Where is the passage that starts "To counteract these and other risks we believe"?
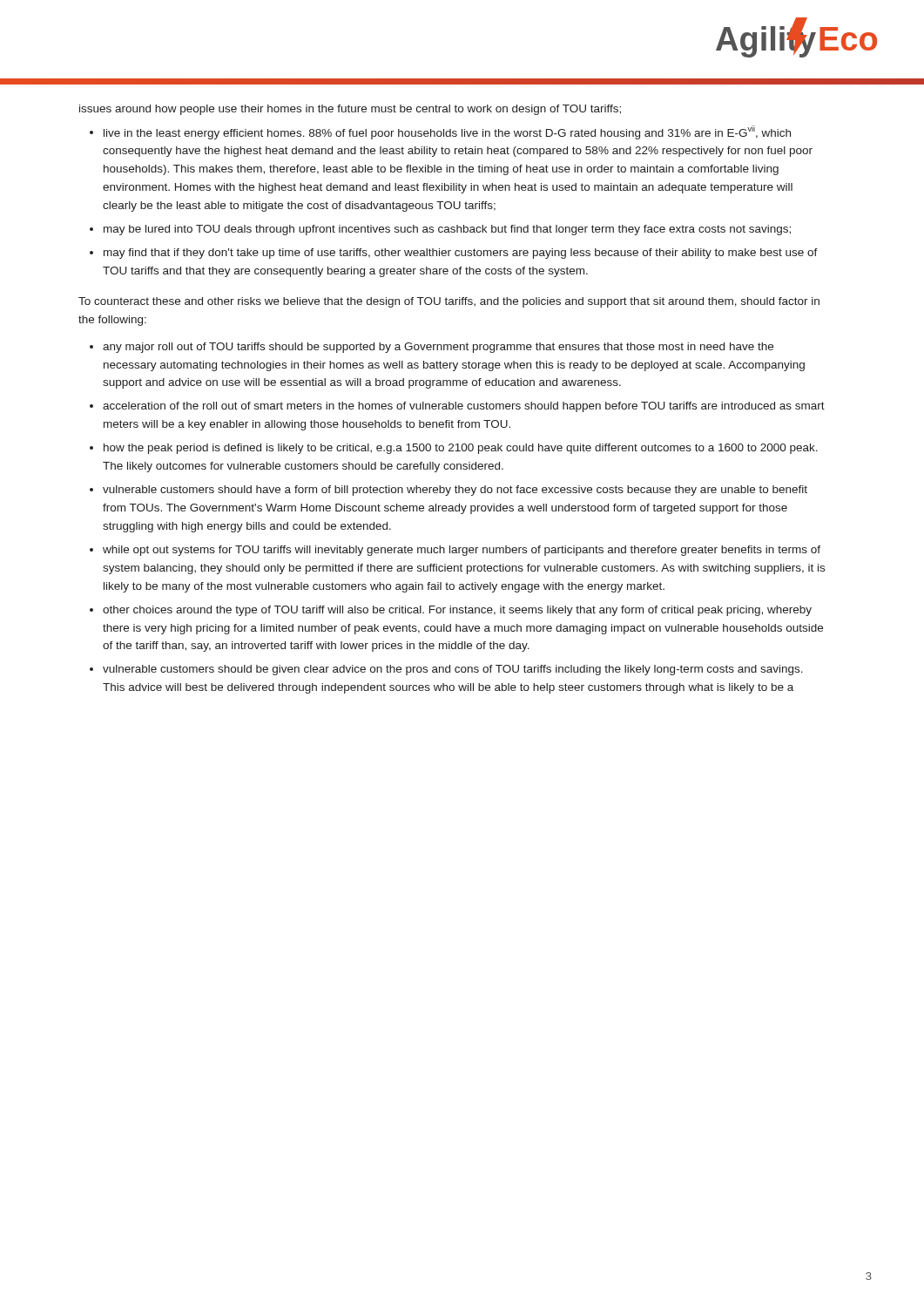Image resolution: width=924 pixels, height=1307 pixels. click(x=453, y=311)
